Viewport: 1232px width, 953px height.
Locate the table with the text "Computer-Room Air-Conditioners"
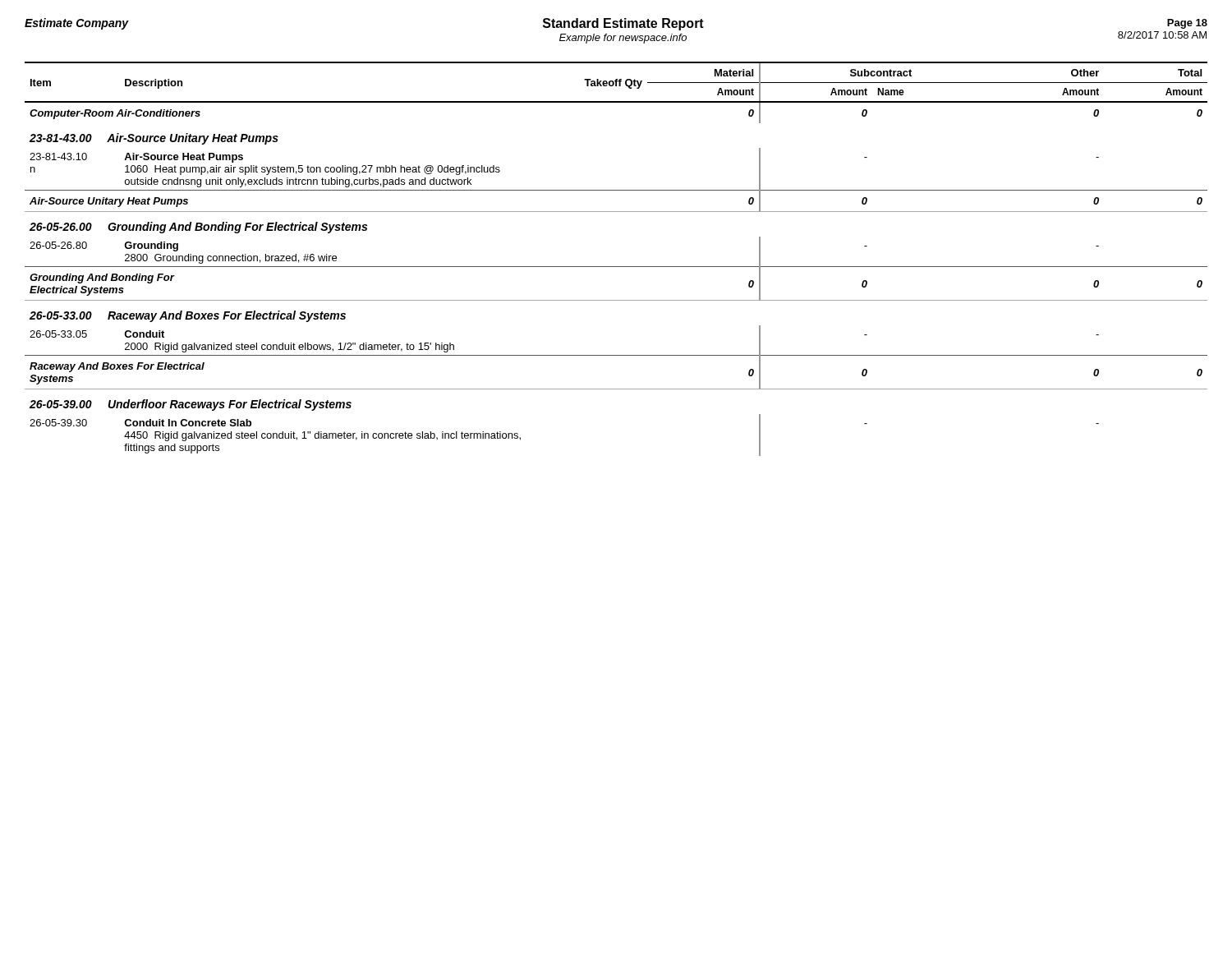[x=616, y=259]
